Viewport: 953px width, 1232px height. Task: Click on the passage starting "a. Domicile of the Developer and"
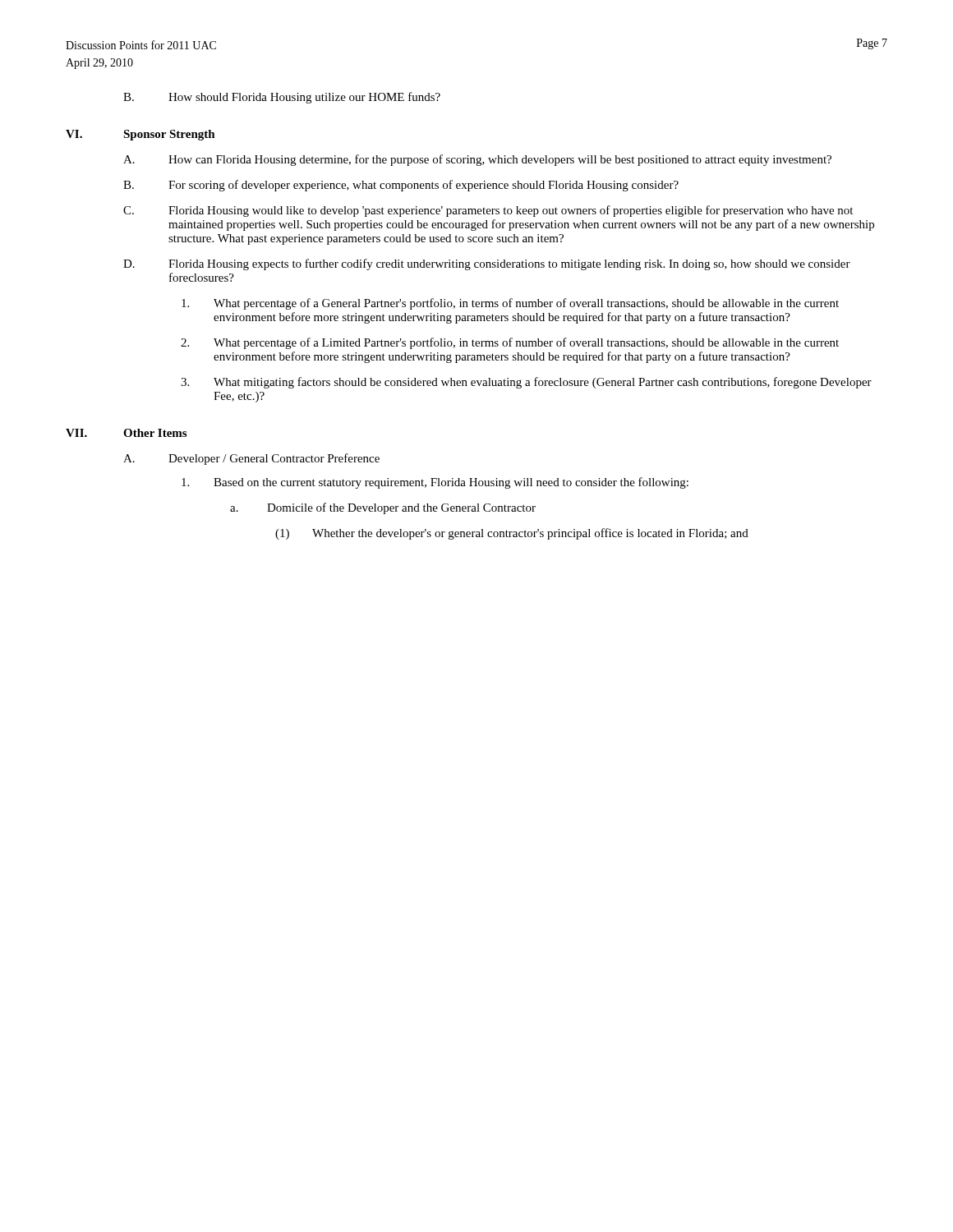pos(383,508)
